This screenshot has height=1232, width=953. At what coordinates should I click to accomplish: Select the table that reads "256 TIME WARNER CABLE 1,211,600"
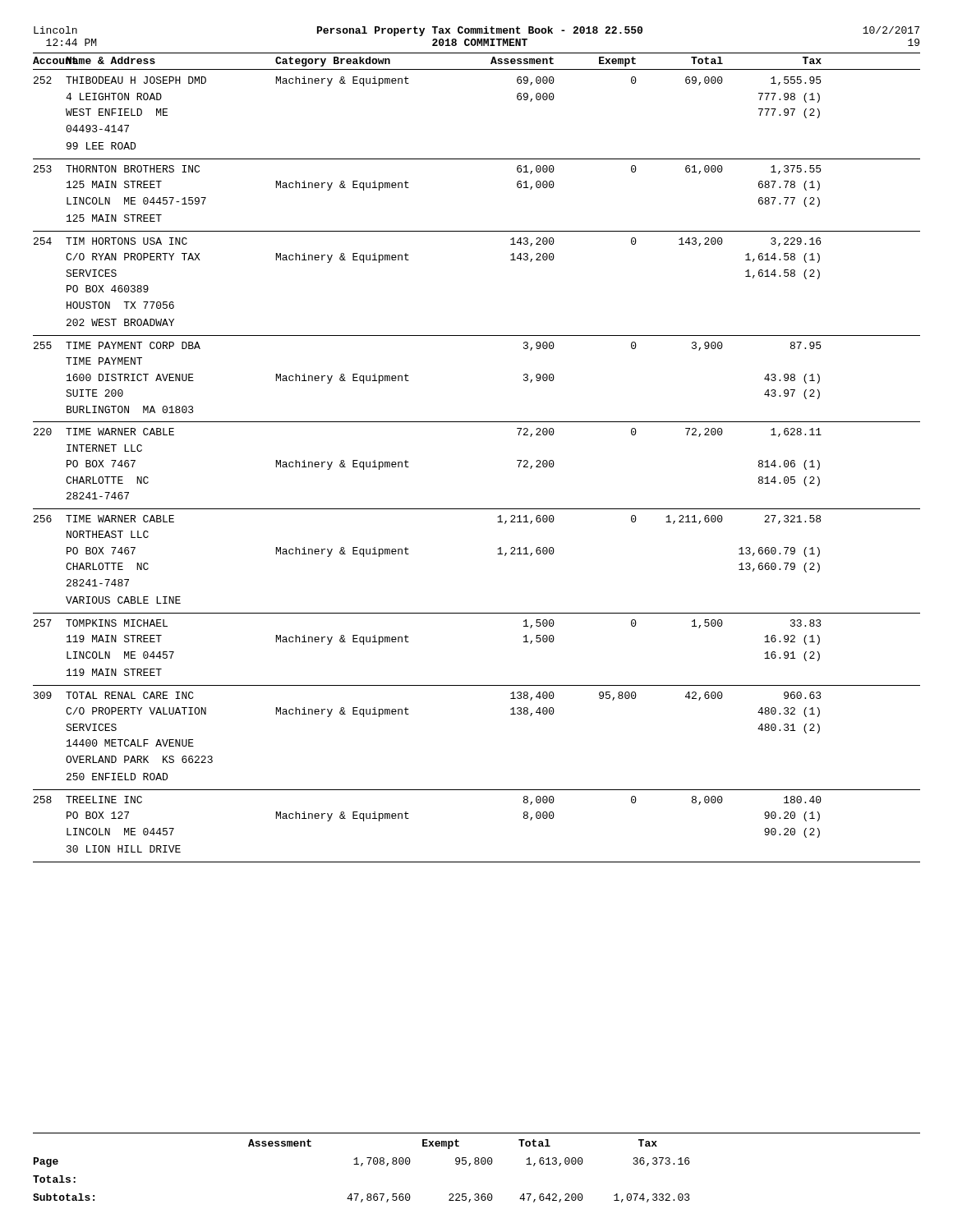[x=476, y=560]
